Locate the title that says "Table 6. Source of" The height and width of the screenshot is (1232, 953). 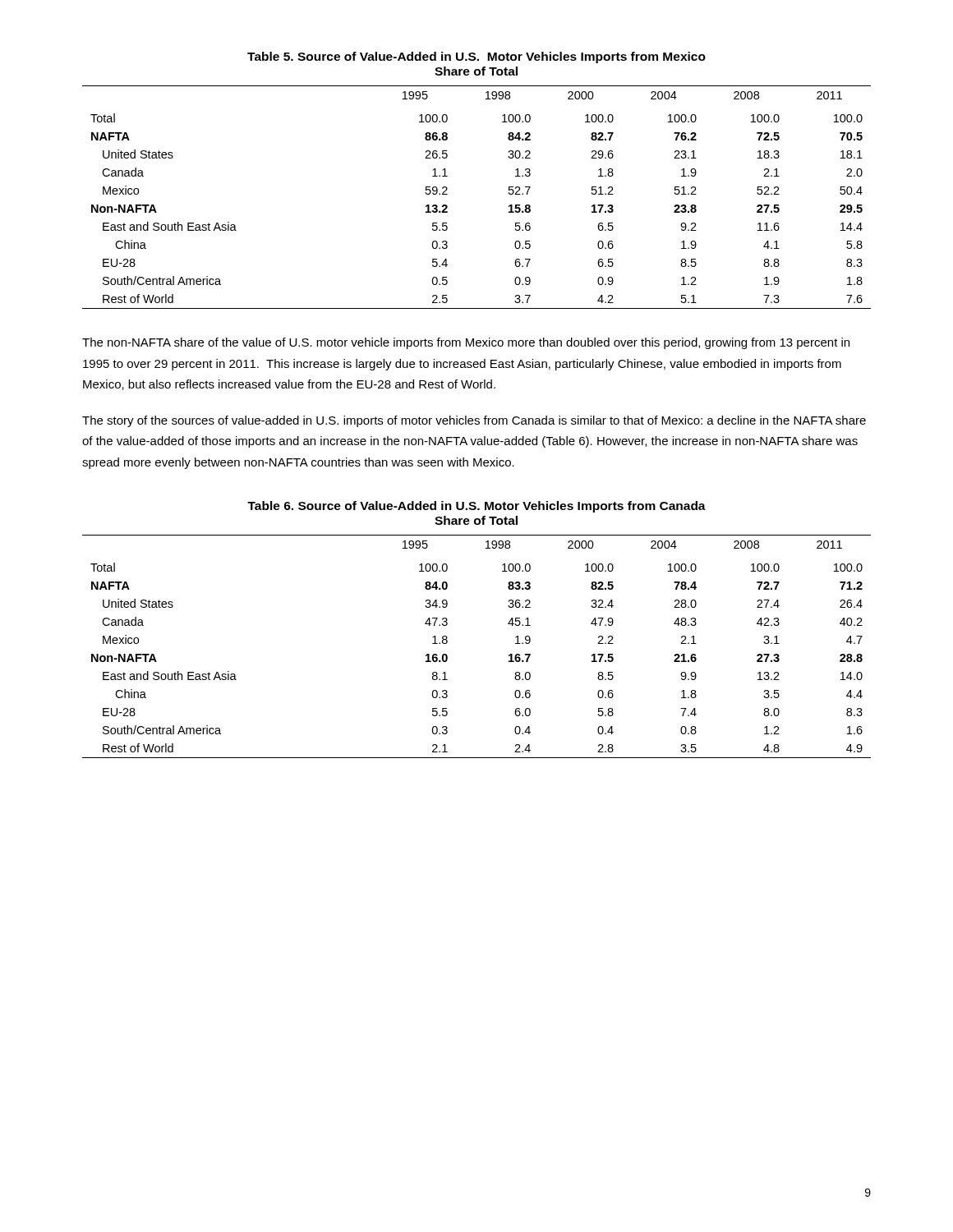476,513
